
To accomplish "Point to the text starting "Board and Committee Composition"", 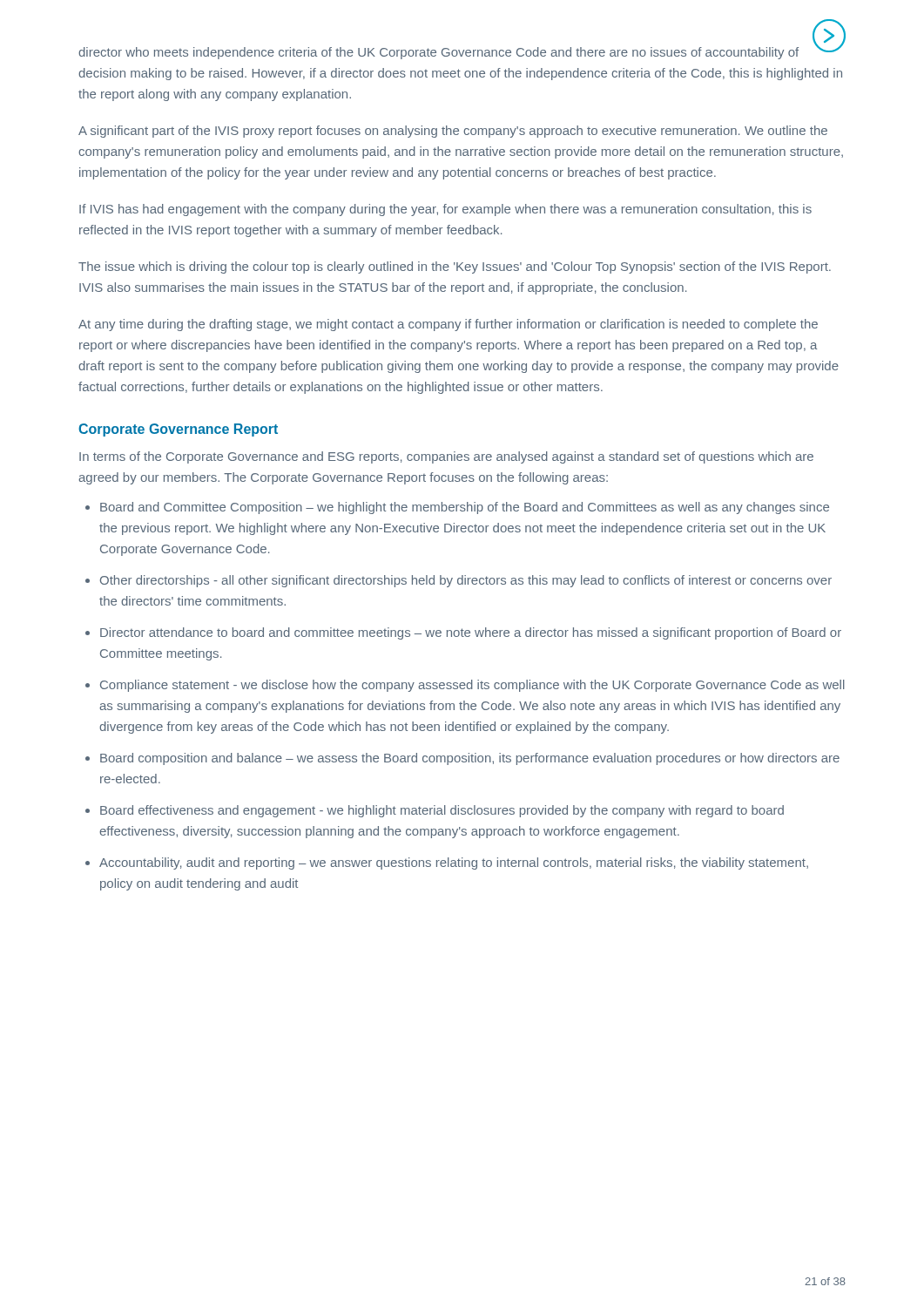I will point(462,528).
